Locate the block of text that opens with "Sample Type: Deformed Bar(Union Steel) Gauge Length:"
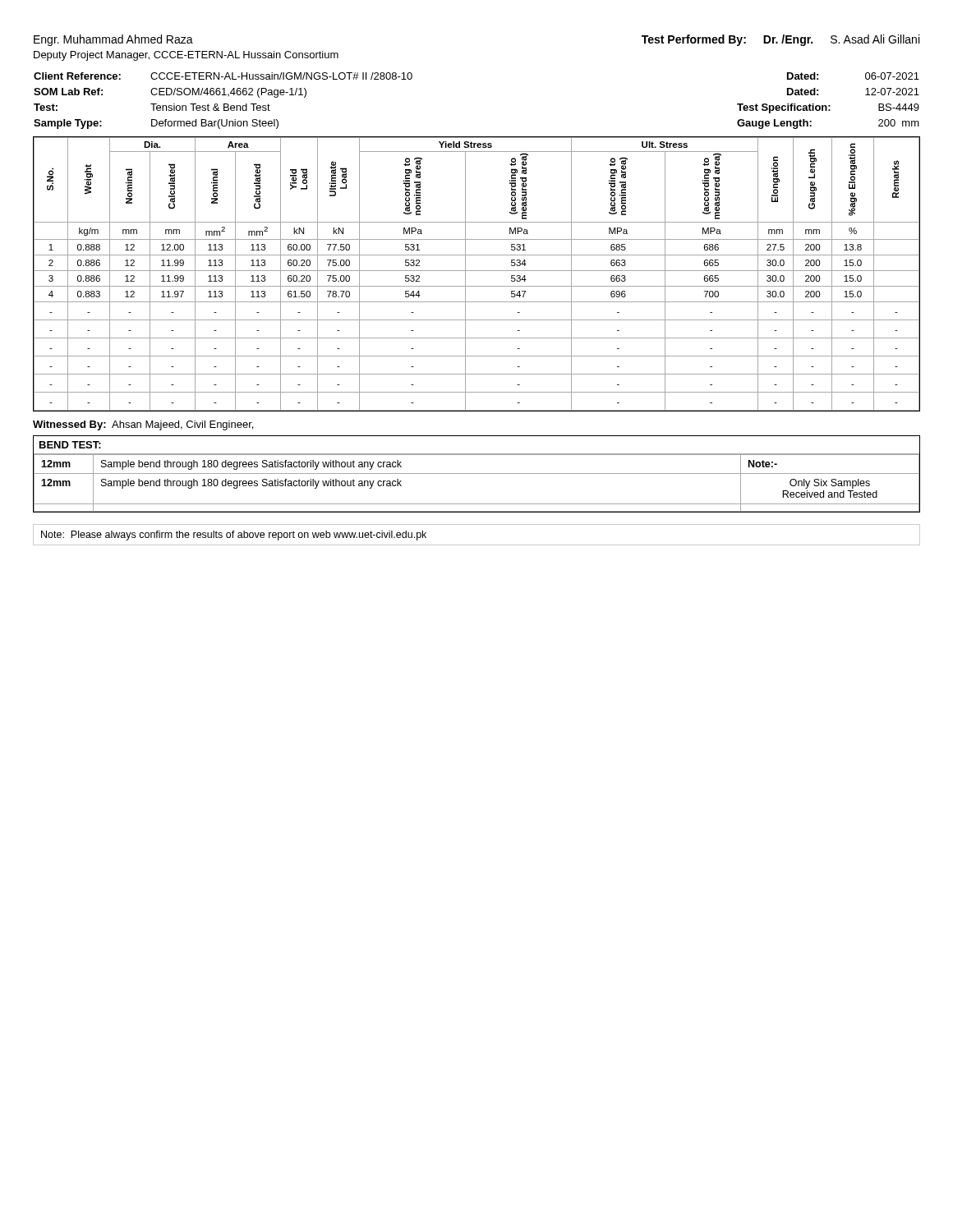Viewport: 953px width, 1232px height. pos(69,124)
